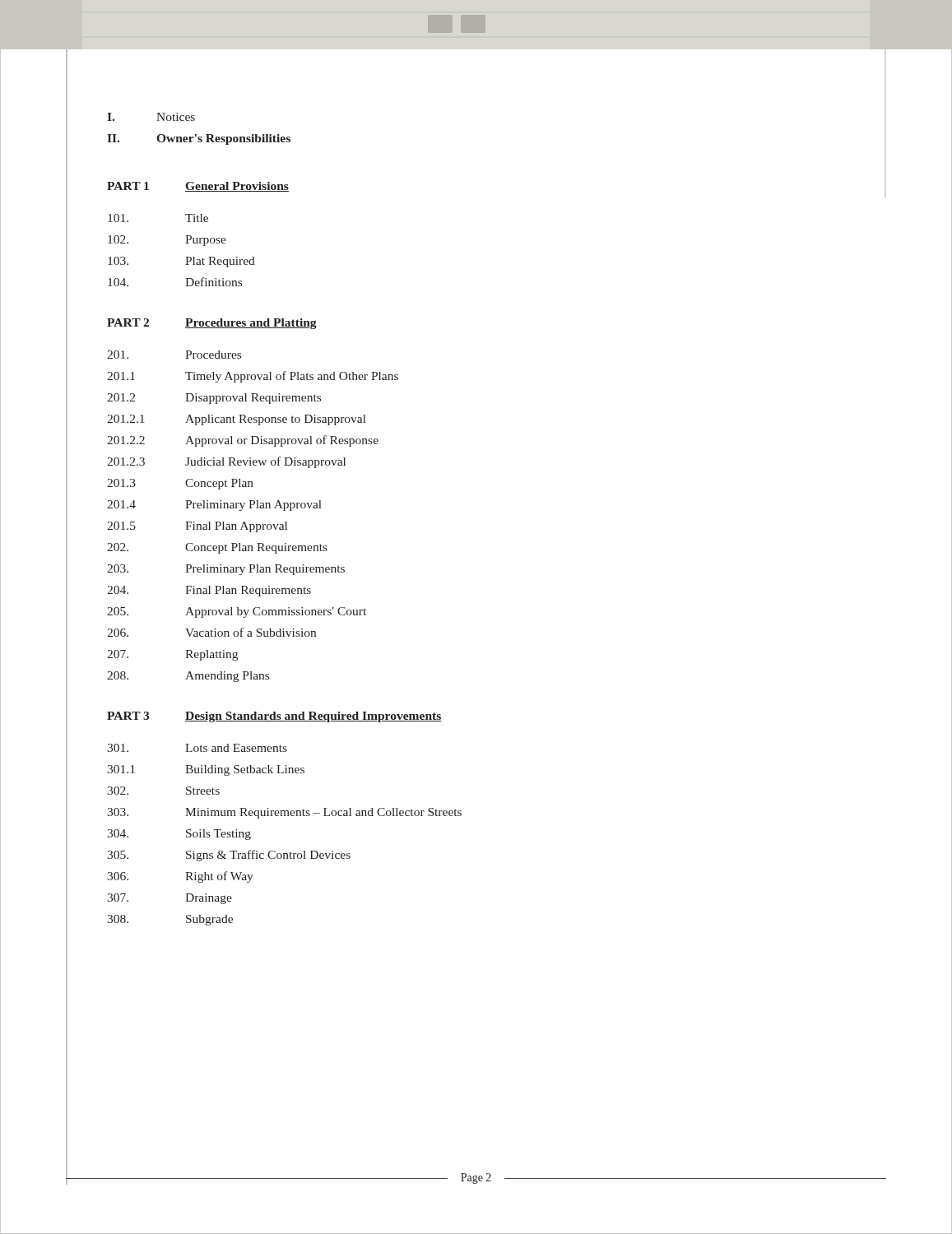Select the region starting "205. Approval by"
Image resolution: width=952 pixels, height=1234 pixels.
[237, 612]
